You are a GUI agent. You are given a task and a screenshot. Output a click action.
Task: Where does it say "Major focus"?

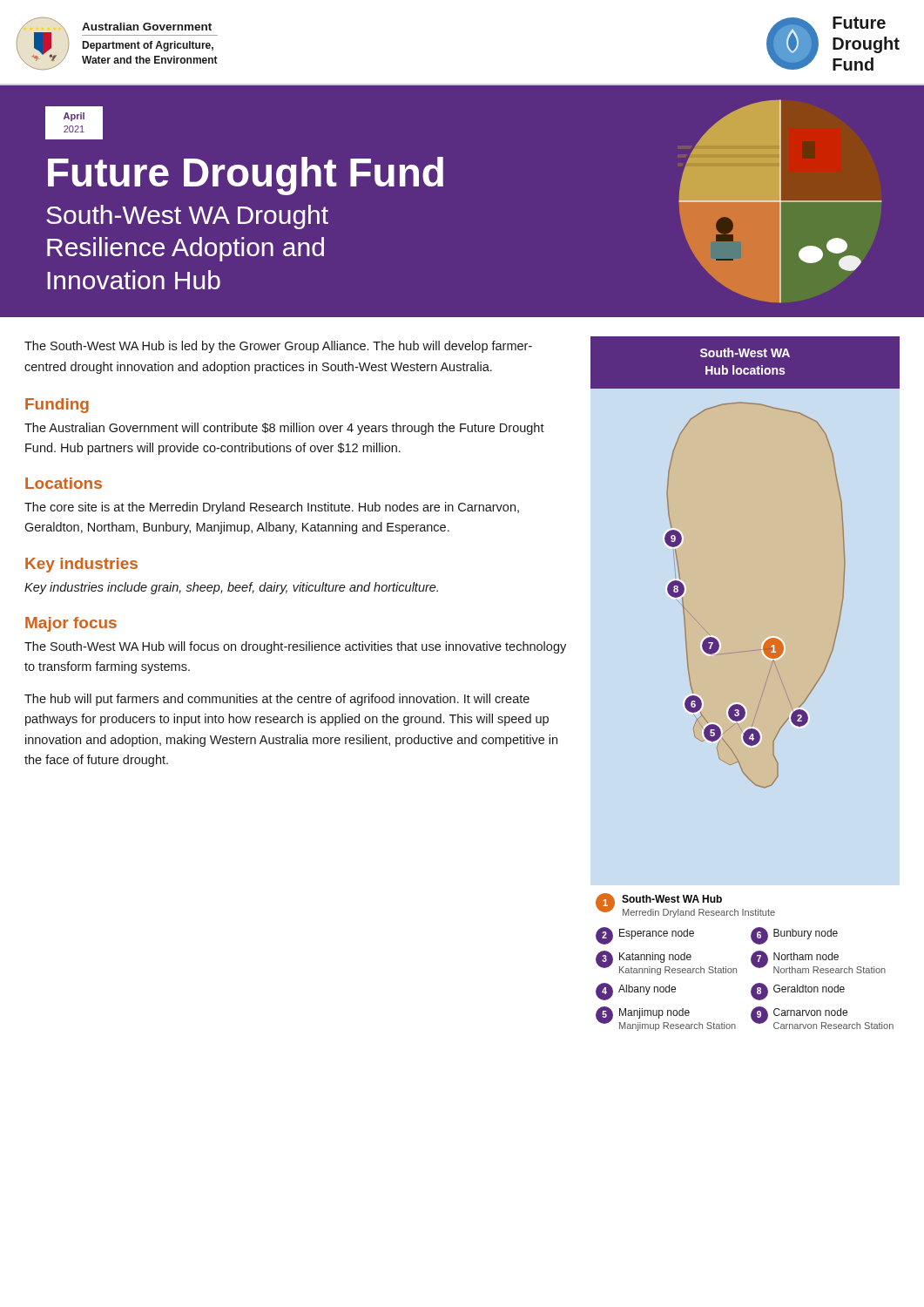coord(71,622)
